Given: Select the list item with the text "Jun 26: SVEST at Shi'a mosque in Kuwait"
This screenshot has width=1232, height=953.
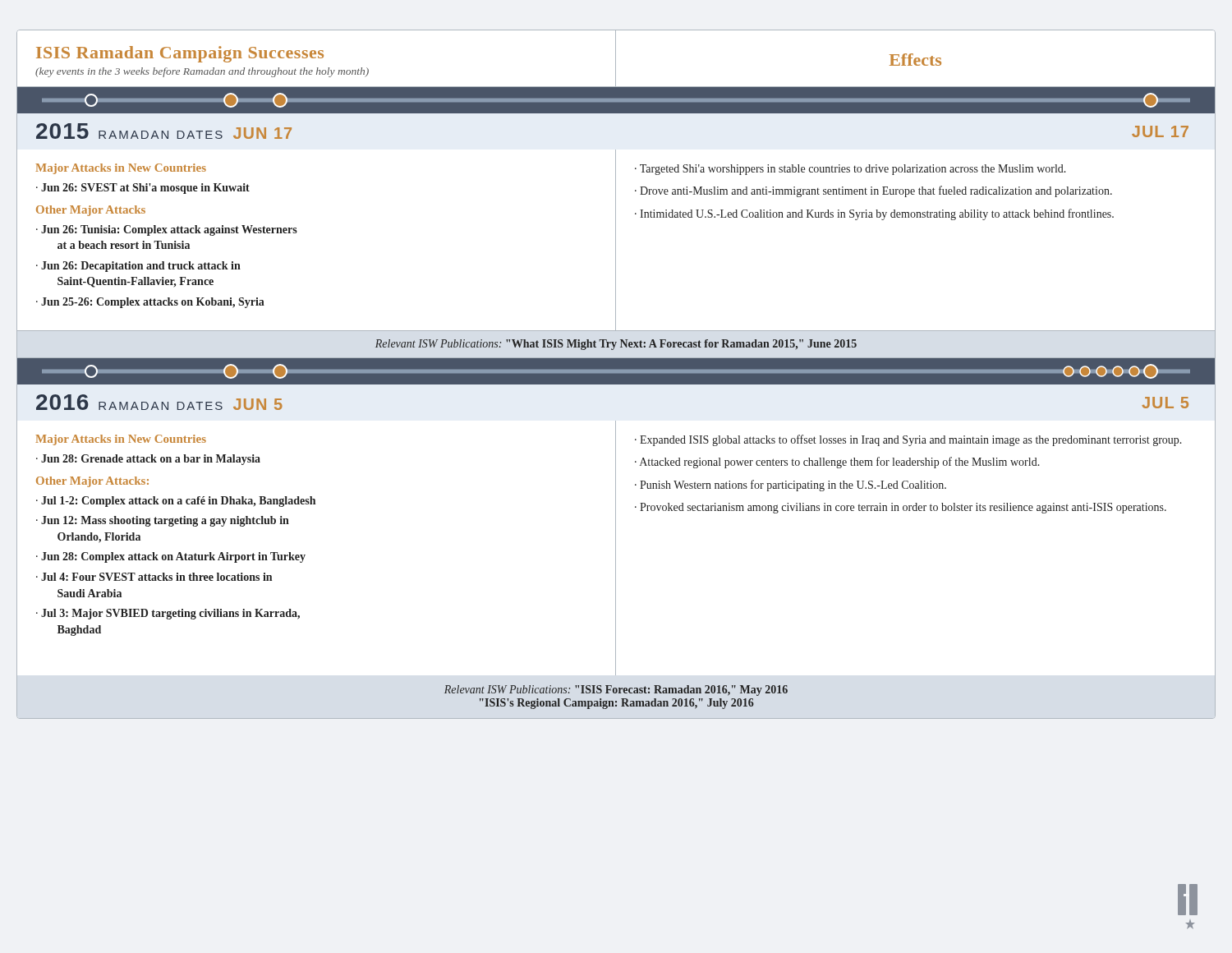Looking at the screenshot, I should (x=145, y=188).
